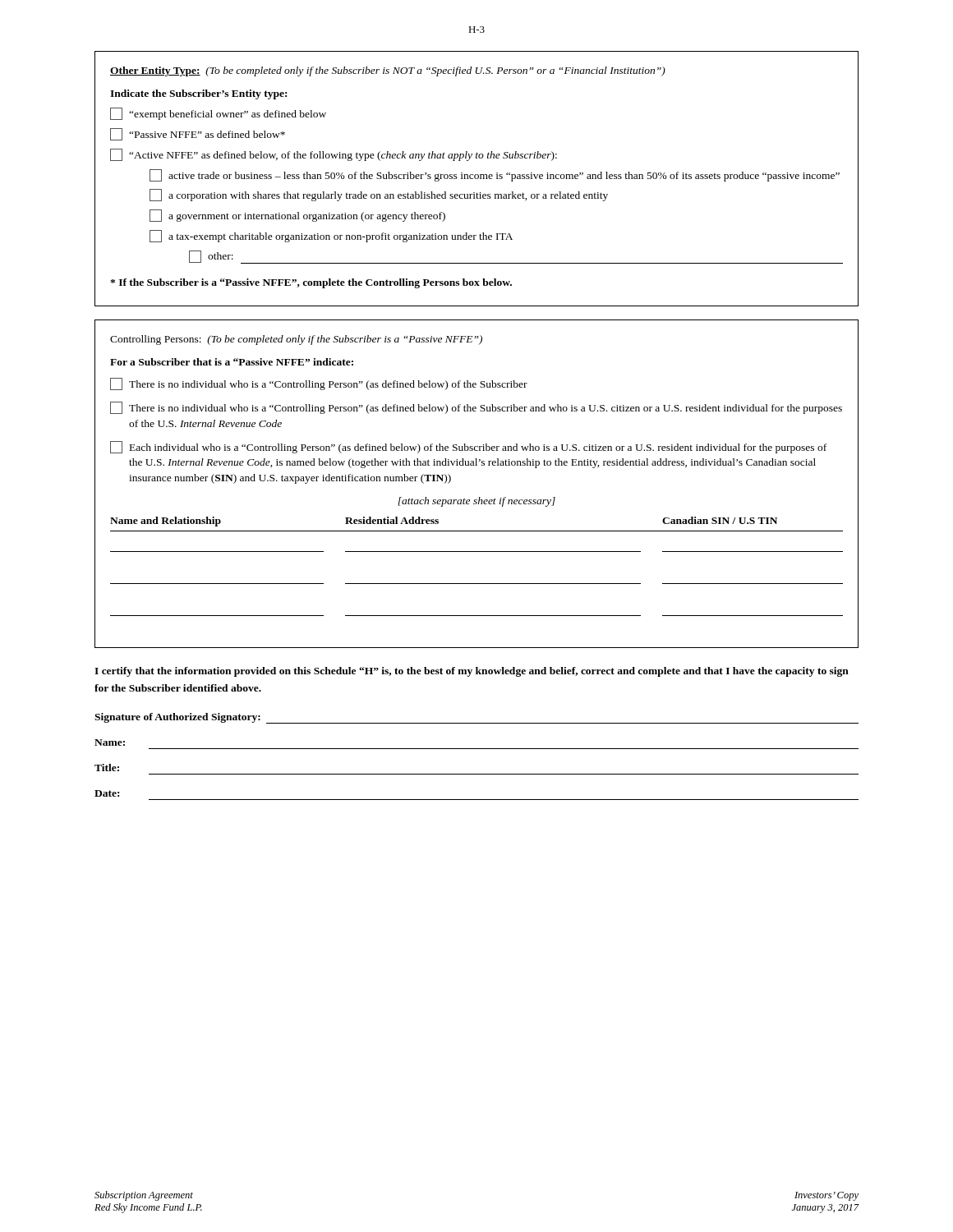This screenshot has height=1232, width=953.
Task: Find the block starting "Each individual who is a “Controlling Person” (as"
Action: (x=476, y=463)
